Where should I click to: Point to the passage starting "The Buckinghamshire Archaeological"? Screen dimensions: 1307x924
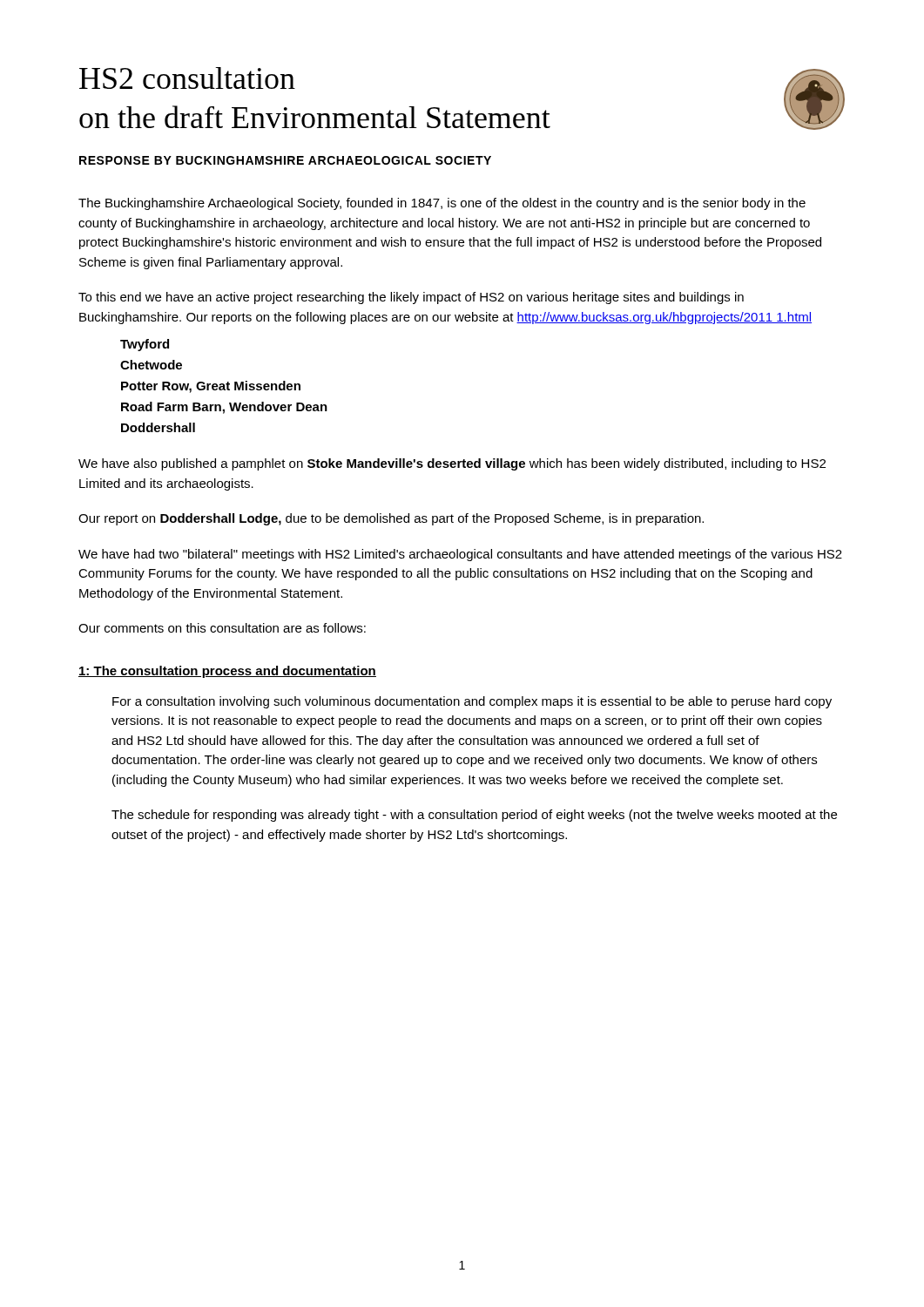coord(450,232)
